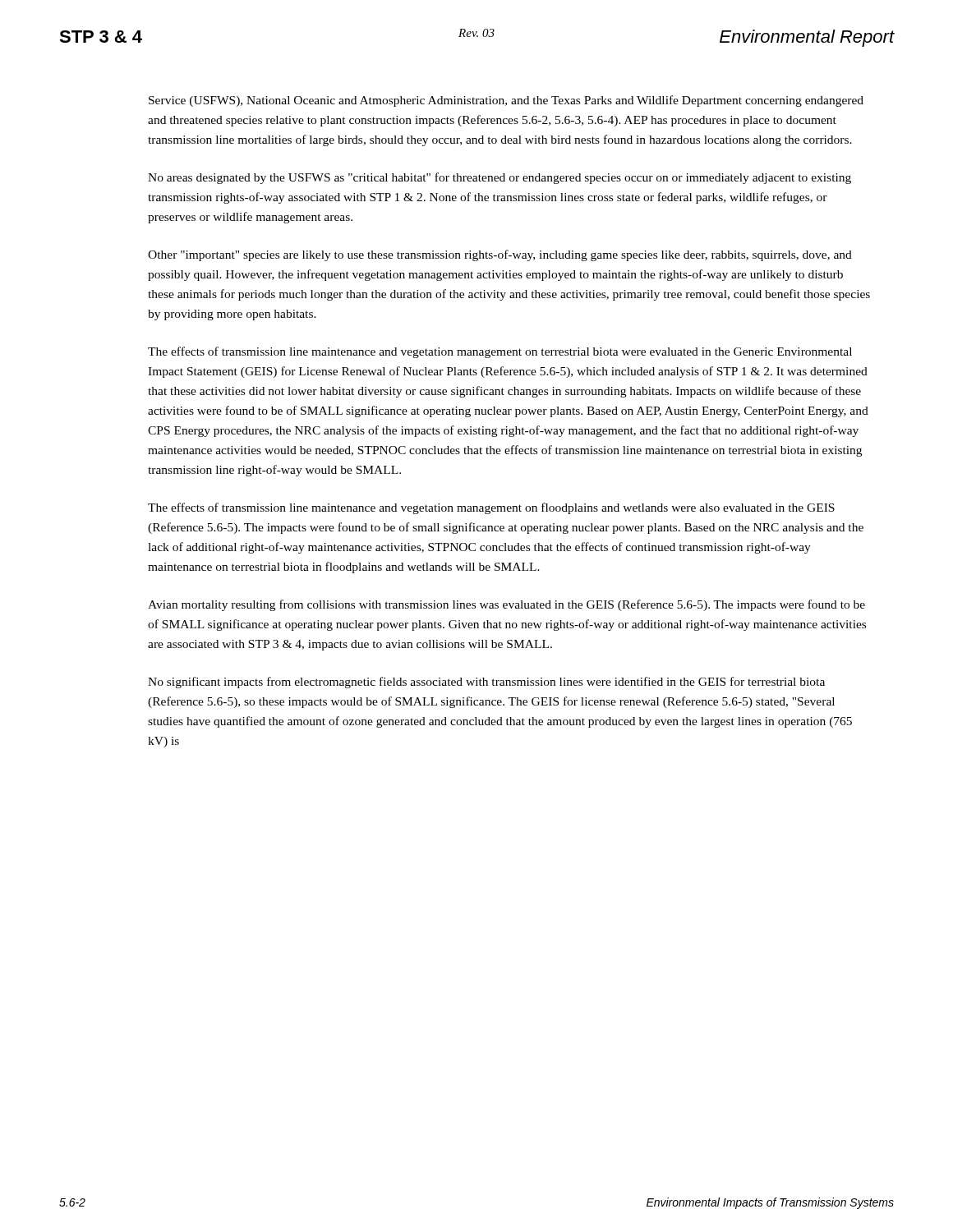This screenshot has height=1232, width=953.
Task: Locate the text block that says "Other "important" species are likely to use these"
Action: [x=509, y=284]
